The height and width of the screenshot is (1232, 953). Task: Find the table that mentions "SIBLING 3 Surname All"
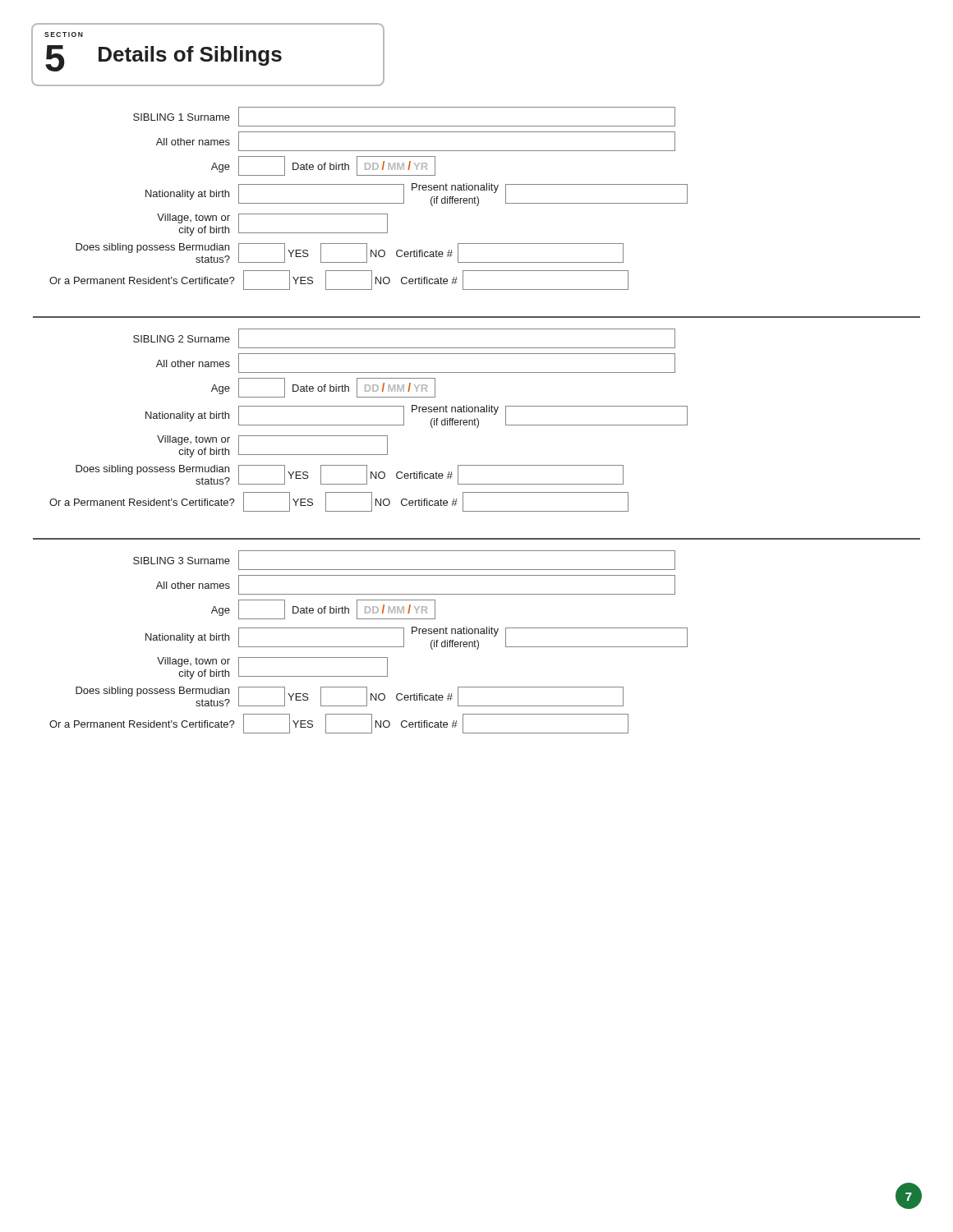click(485, 644)
